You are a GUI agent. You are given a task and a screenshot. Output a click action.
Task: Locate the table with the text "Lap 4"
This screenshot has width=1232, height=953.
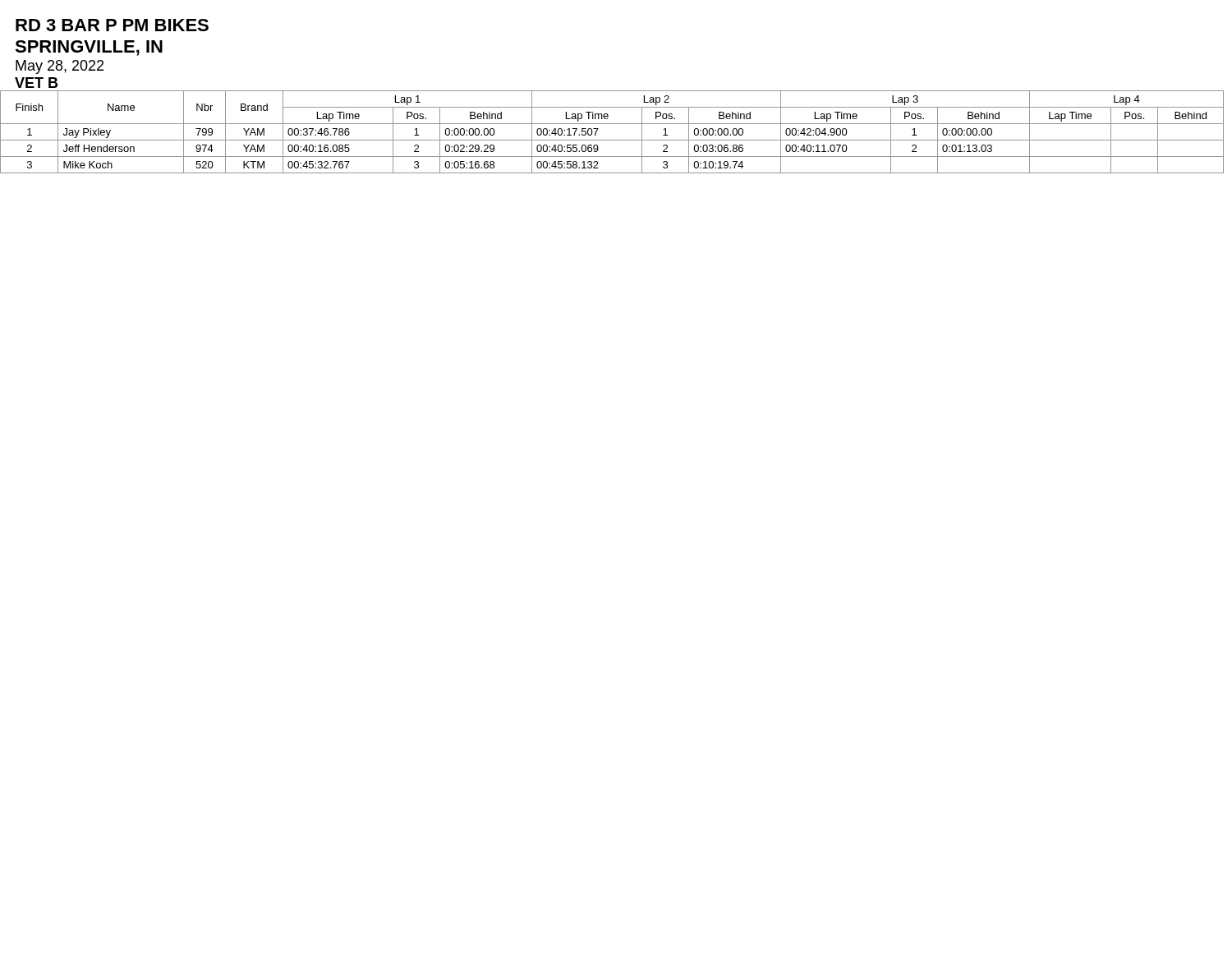tap(612, 132)
